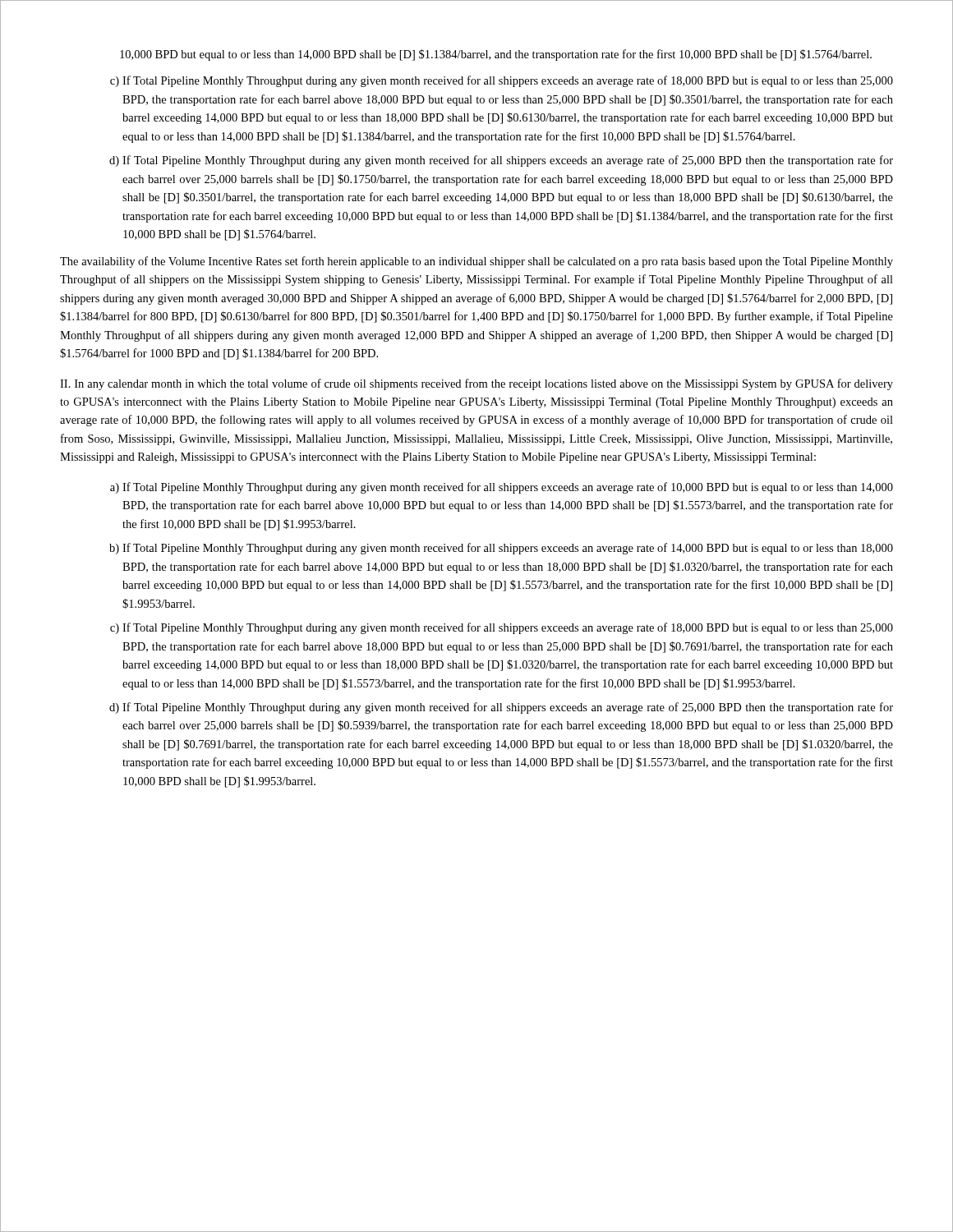Click the passage that begins "b) If Total"
953x1232 pixels.
click(x=491, y=576)
